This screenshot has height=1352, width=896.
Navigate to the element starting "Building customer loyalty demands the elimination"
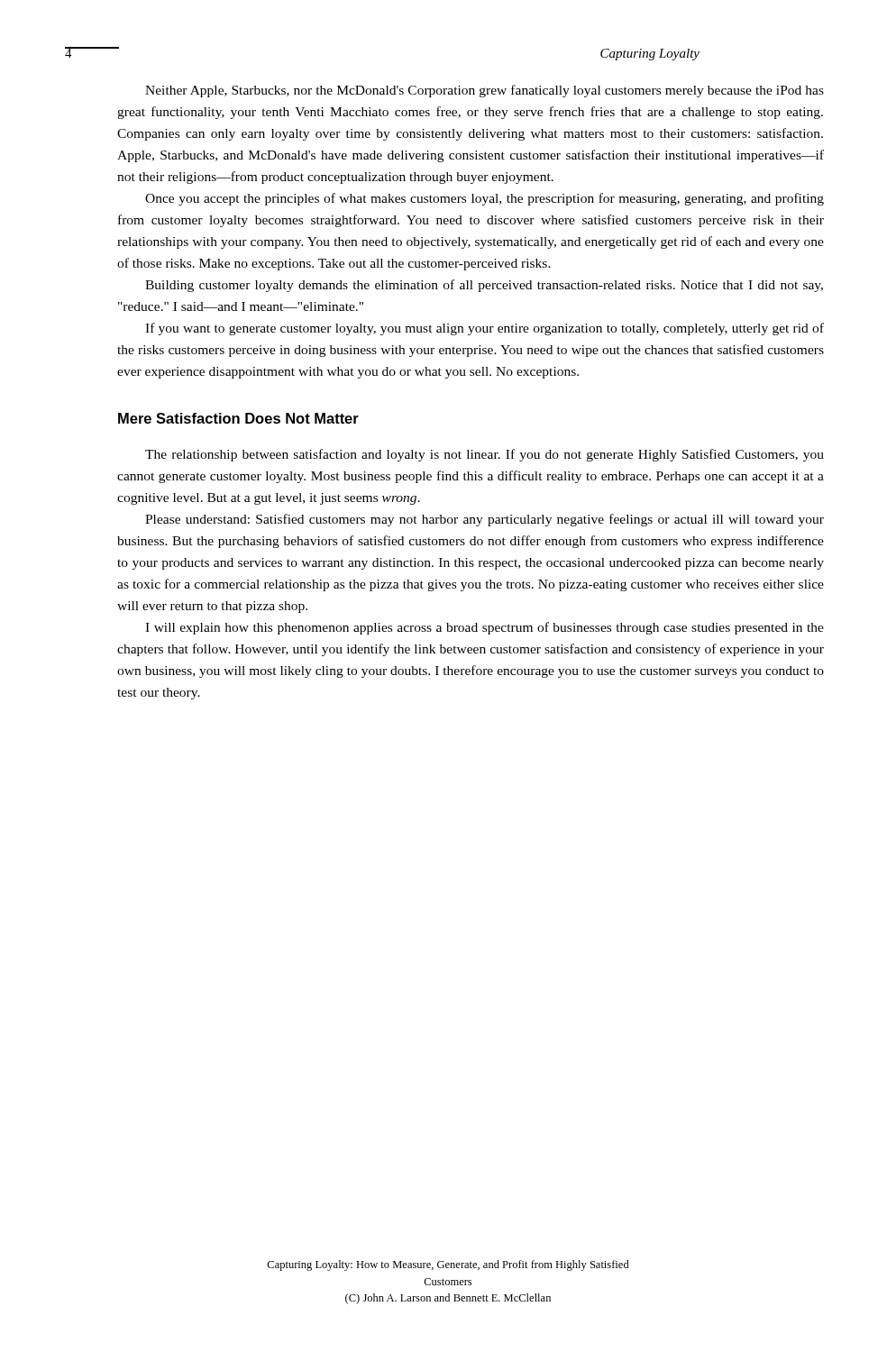coord(471,296)
